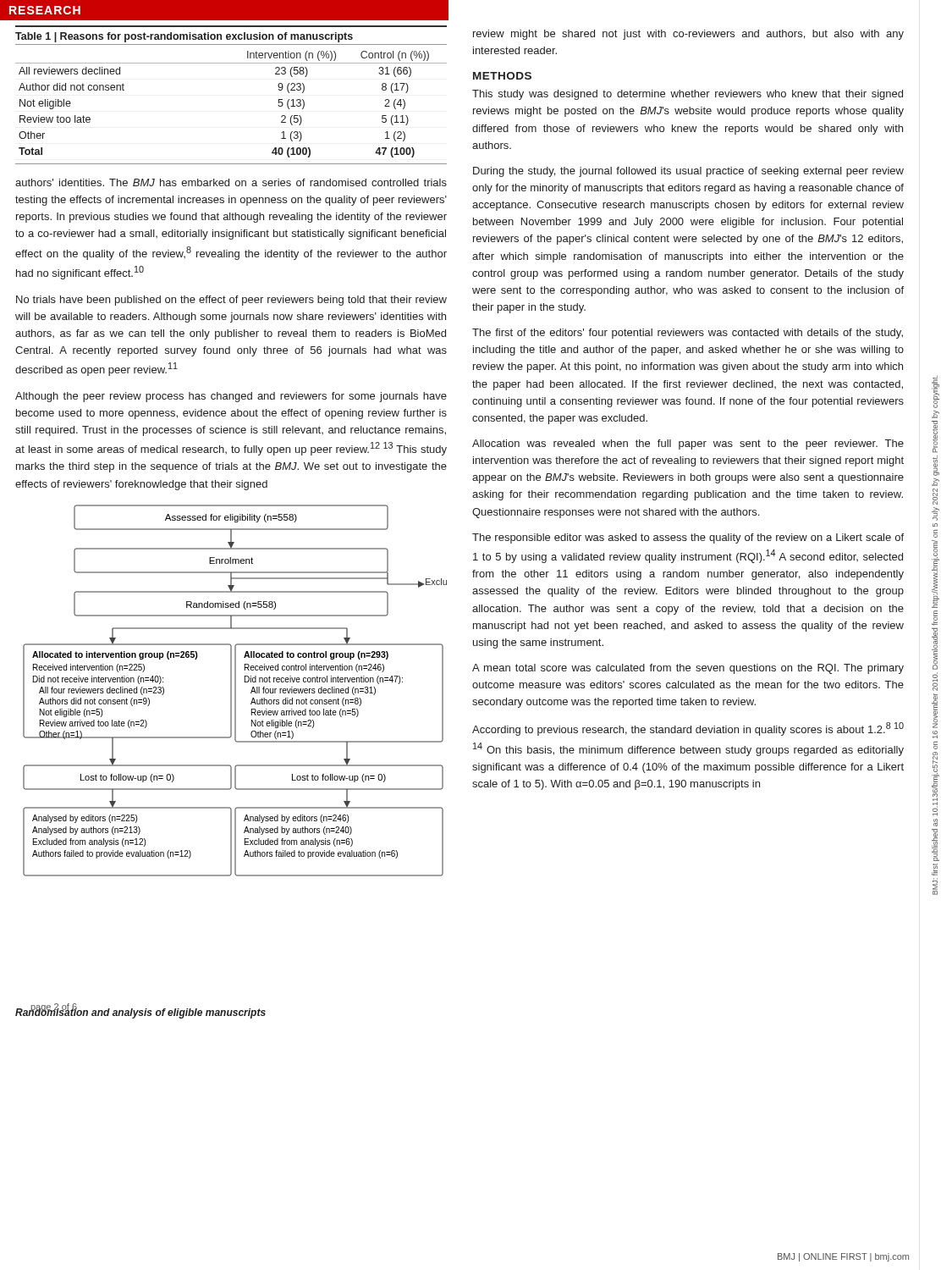Screen dimensions: 1270x952
Task: Locate the element starting "Allocation was revealed when the"
Action: tap(688, 477)
